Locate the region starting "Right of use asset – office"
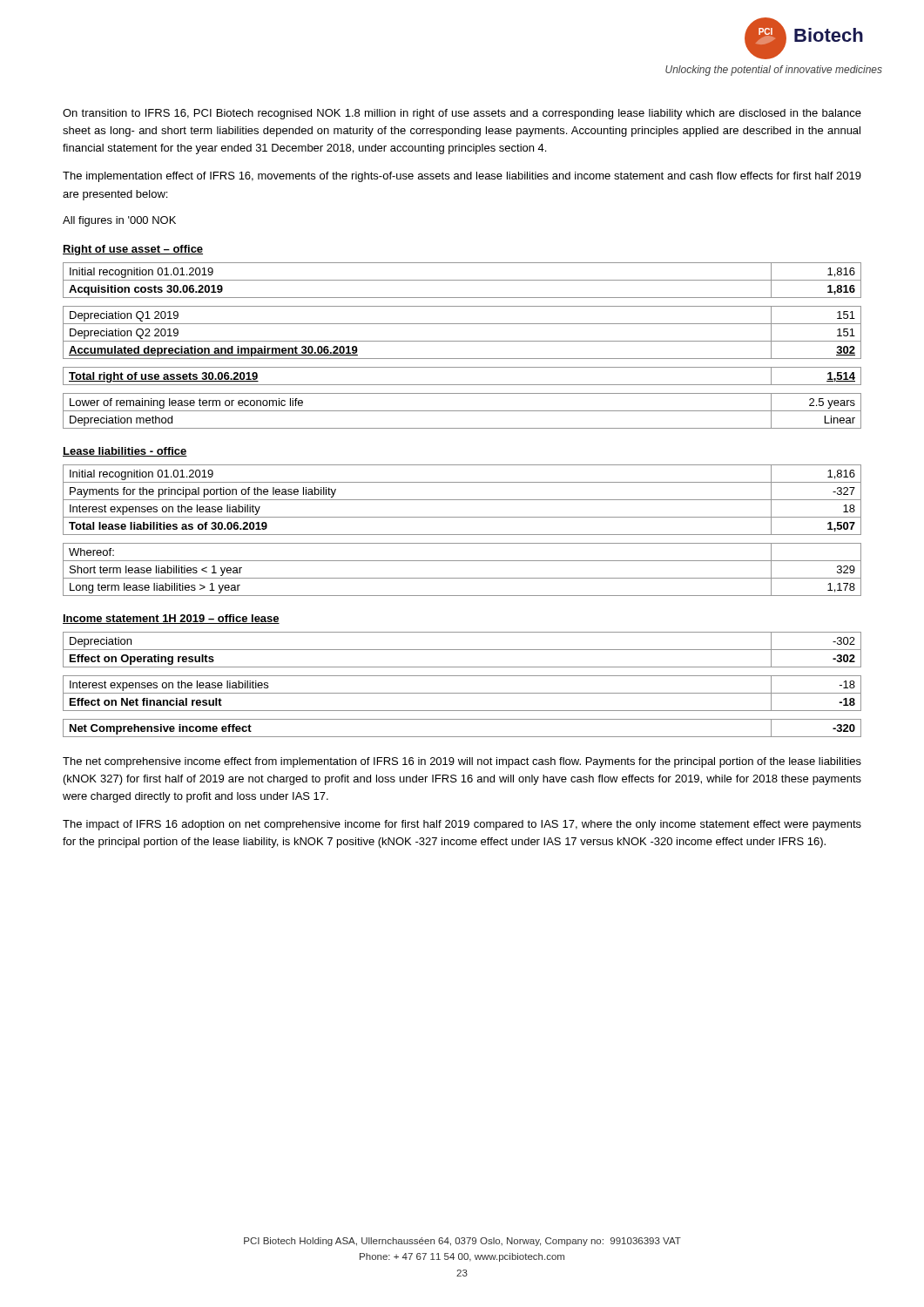This screenshot has height=1307, width=924. 133,248
